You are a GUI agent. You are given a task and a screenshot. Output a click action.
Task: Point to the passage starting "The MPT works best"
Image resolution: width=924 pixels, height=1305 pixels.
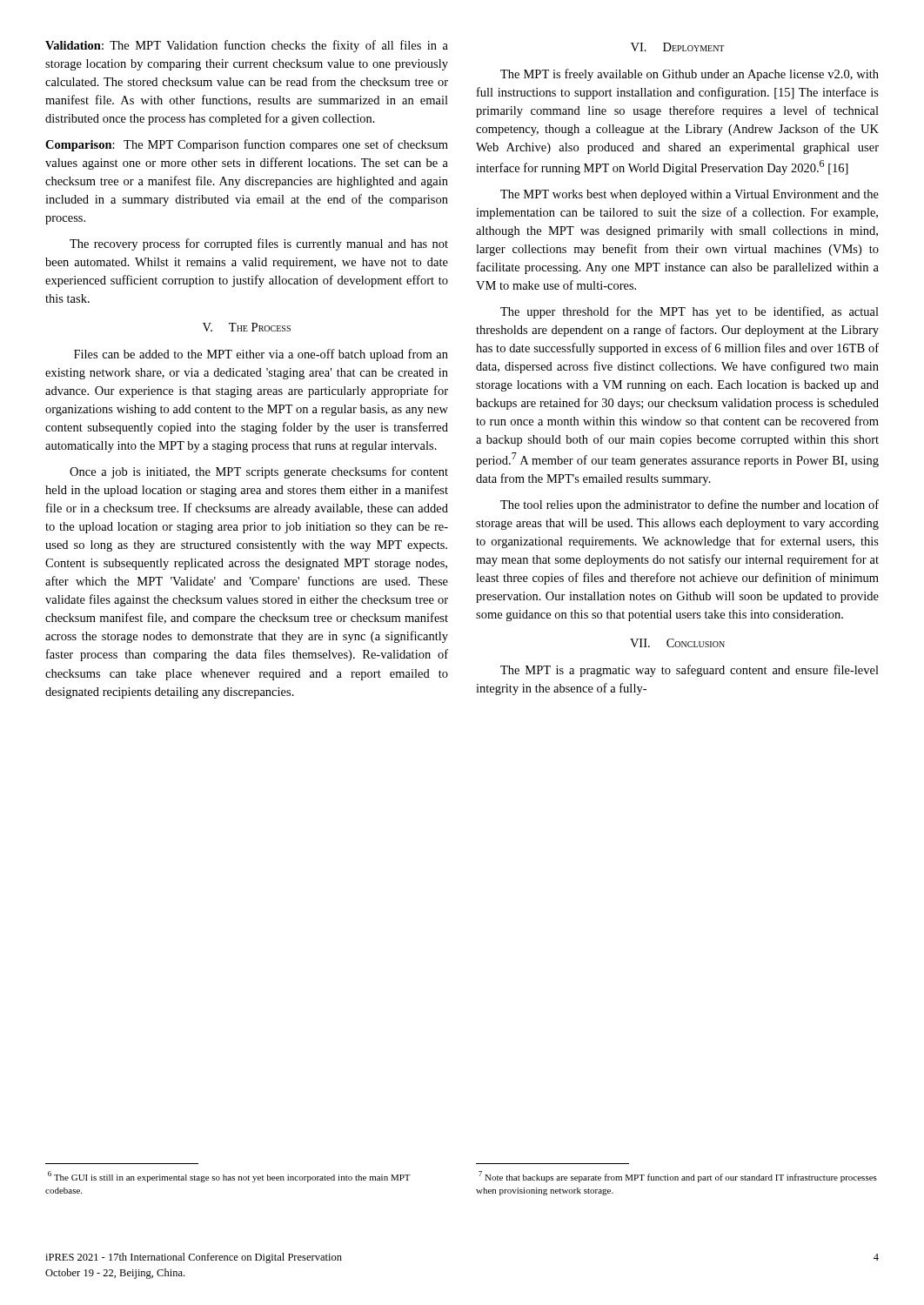tap(677, 240)
